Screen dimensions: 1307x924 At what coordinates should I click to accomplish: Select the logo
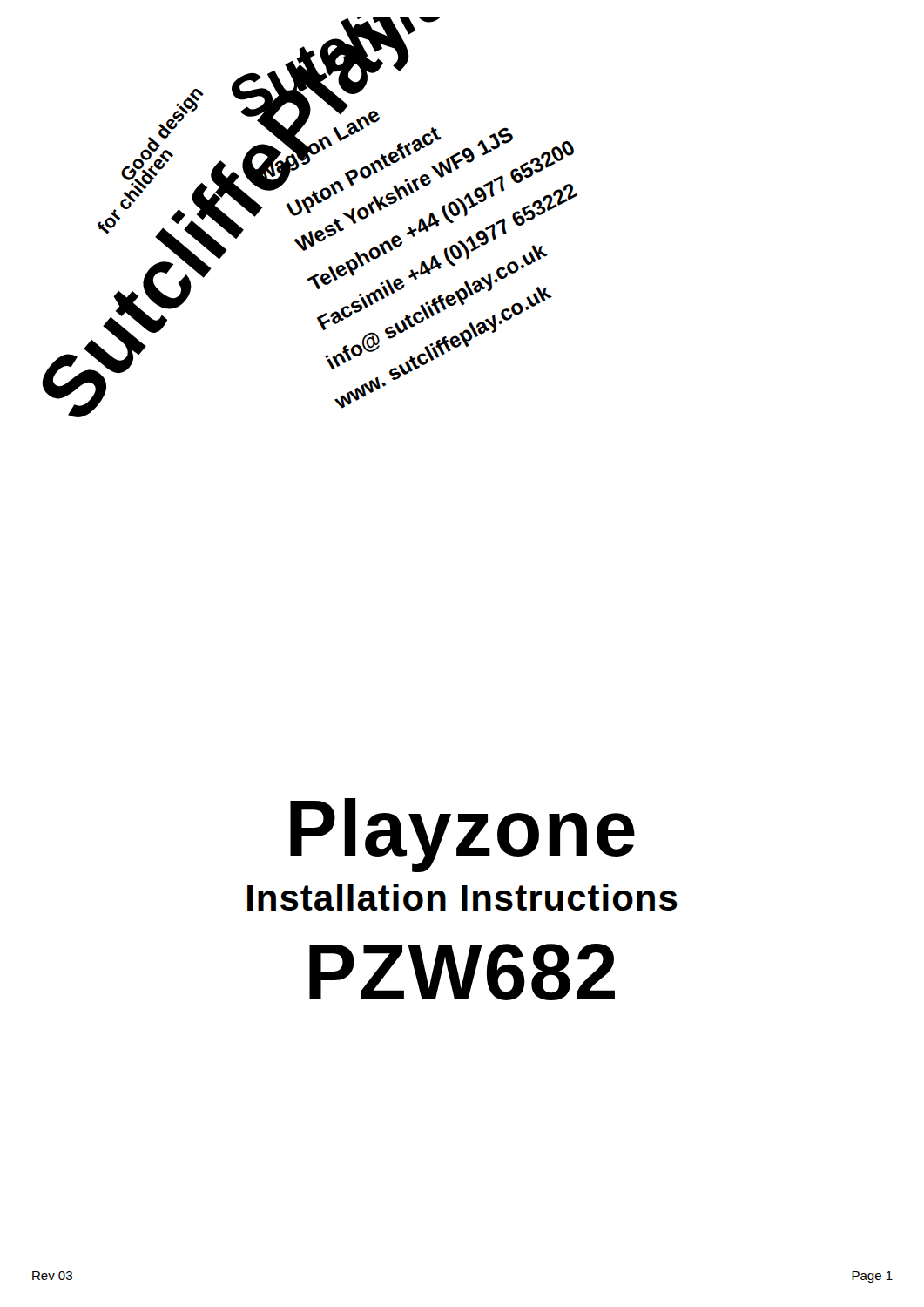(x=344, y=240)
